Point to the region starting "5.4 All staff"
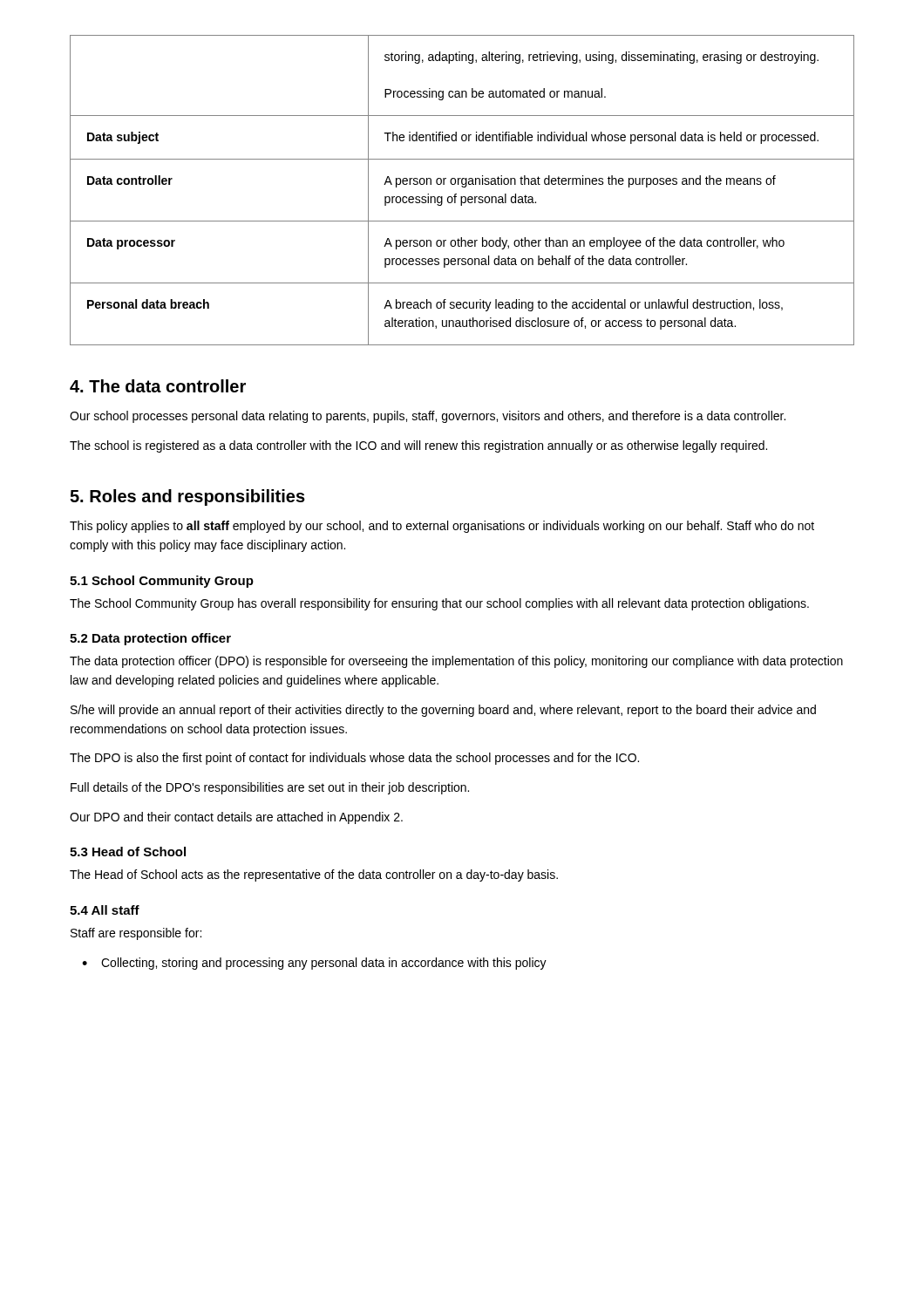924x1308 pixels. [104, 910]
